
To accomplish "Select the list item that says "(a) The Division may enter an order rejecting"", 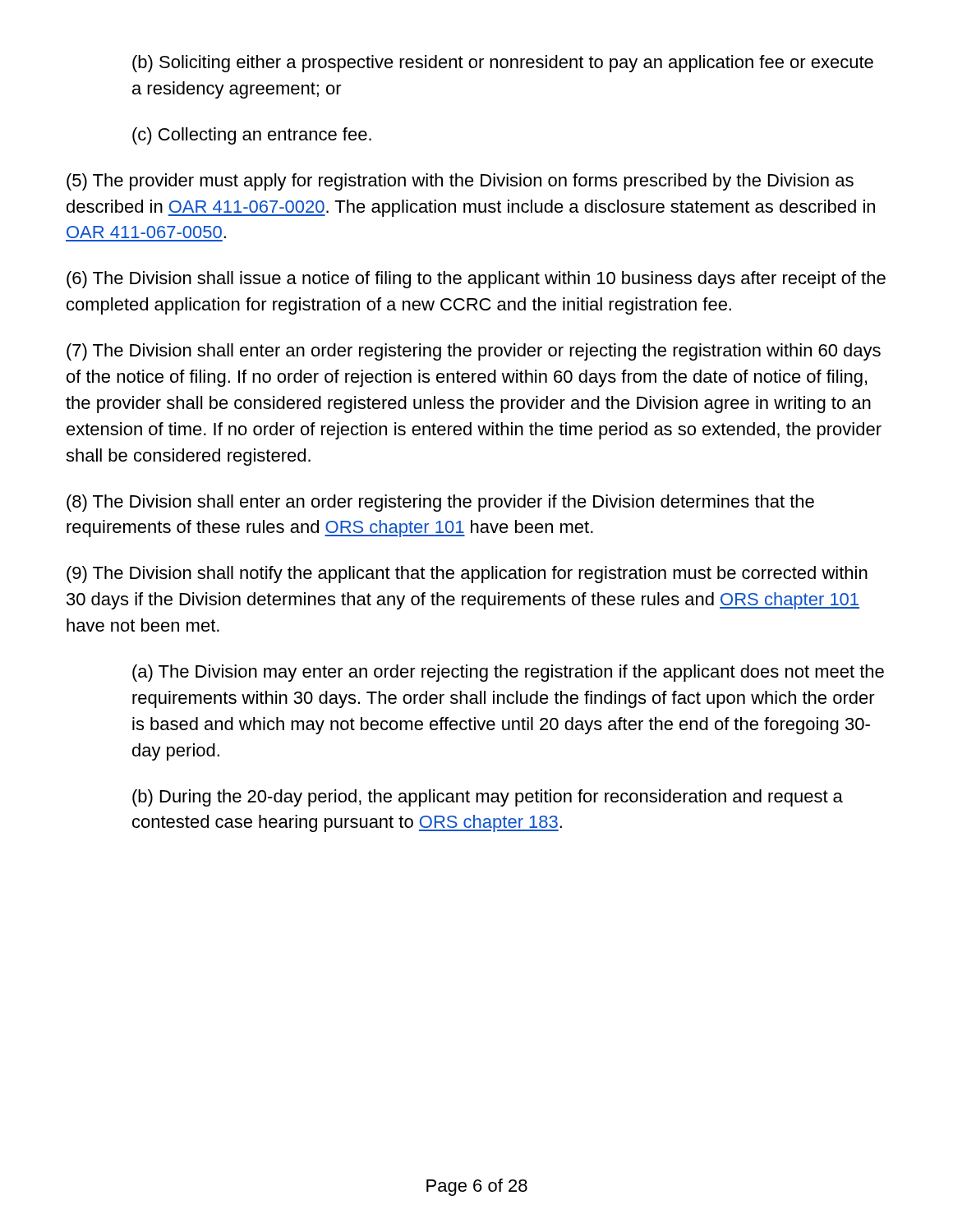I will click(508, 711).
